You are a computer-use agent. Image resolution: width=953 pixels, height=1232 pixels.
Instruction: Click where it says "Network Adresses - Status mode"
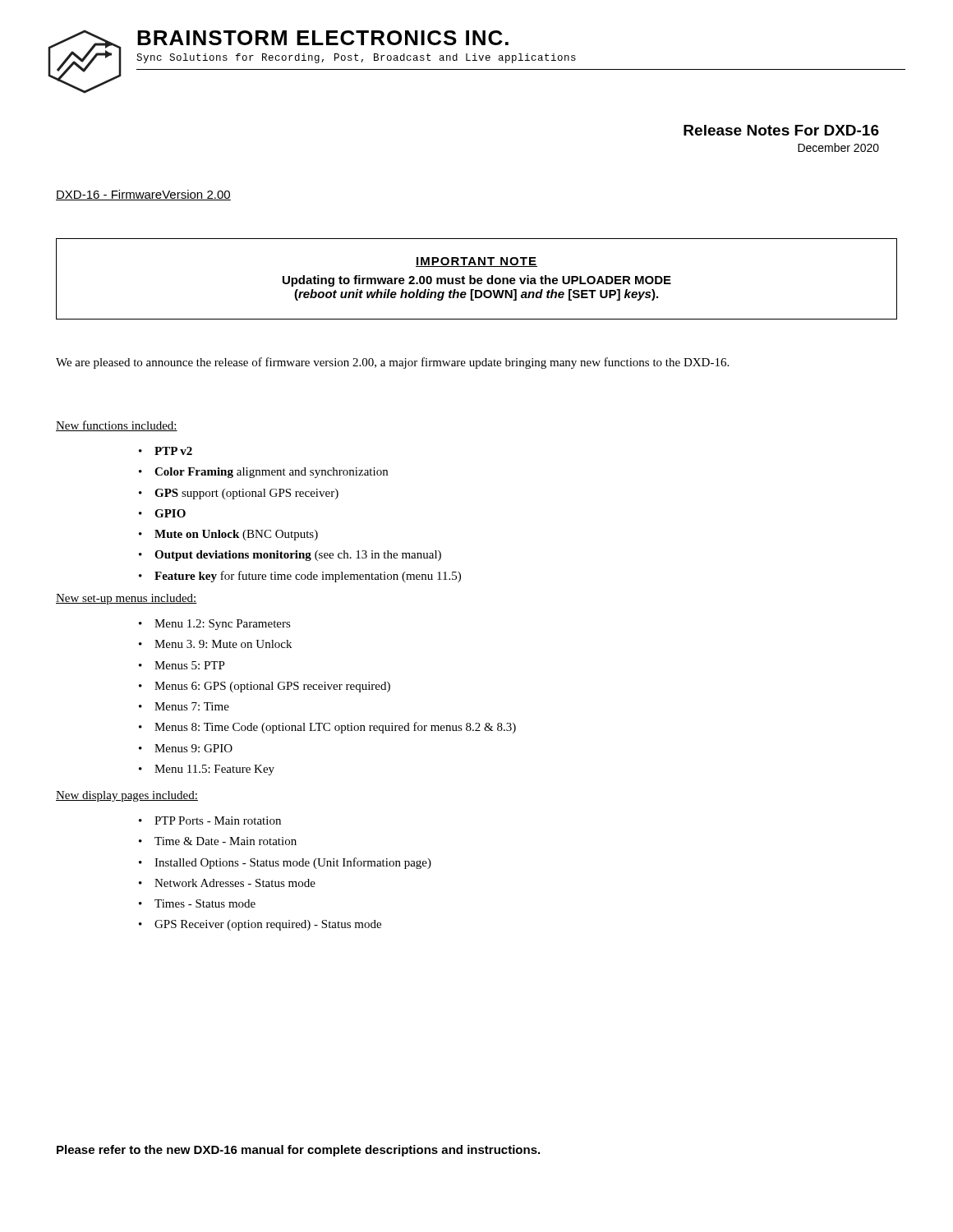235,883
